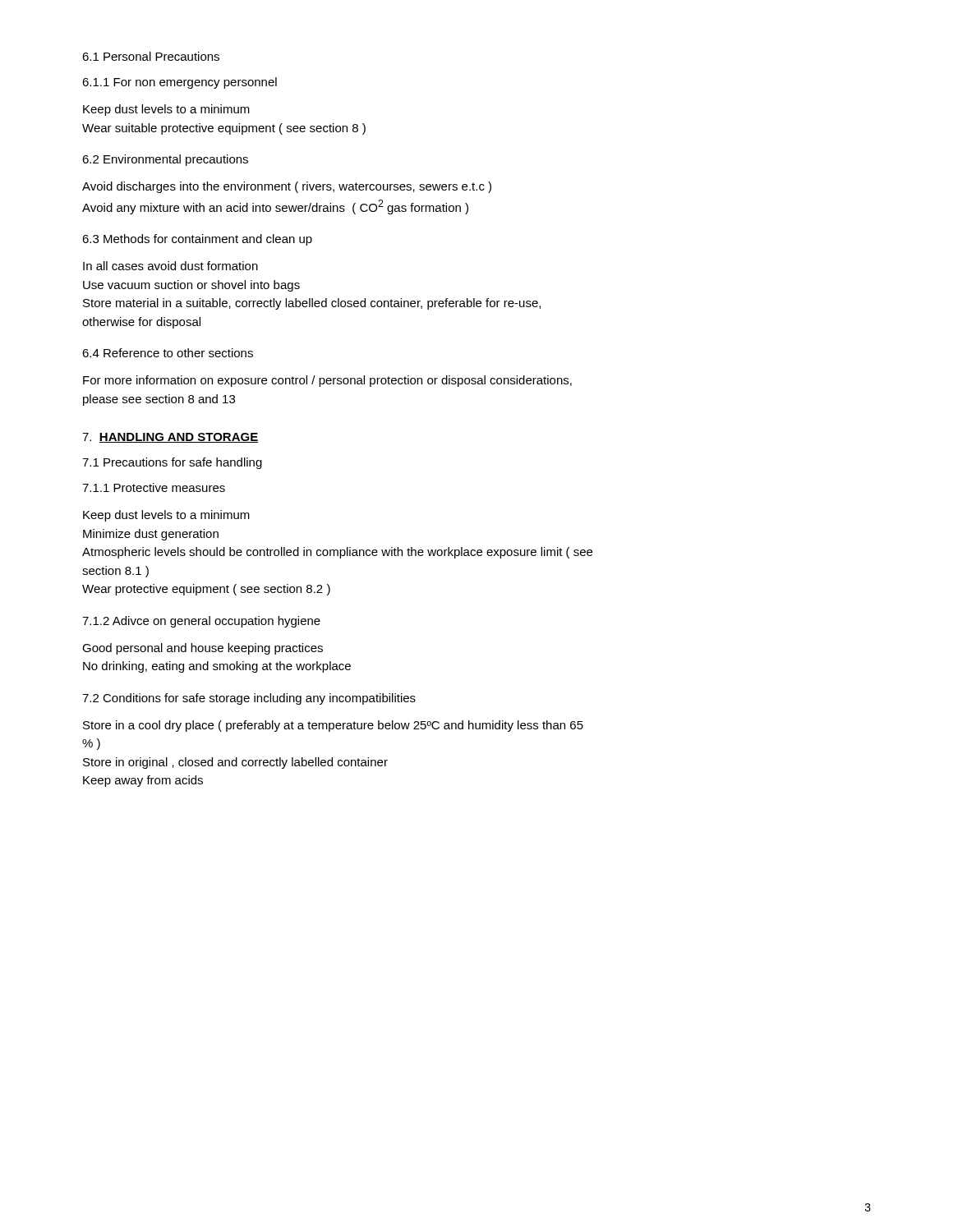Locate the text "6.2 Environmental precautions"
The image size is (953, 1232).
pos(165,159)
